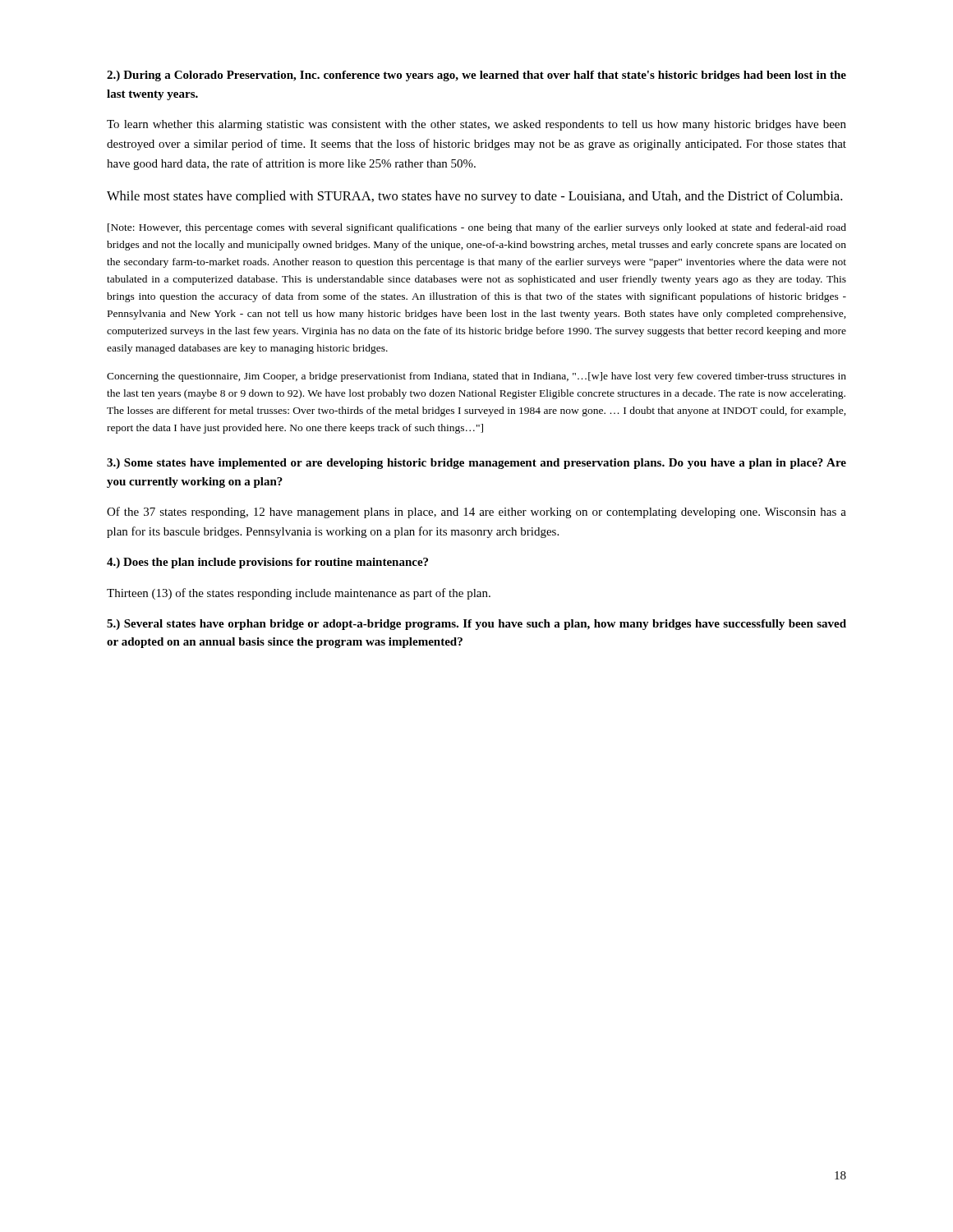This screenshot has width=953, height=1232.
Task: Select the block starting "To learn whether this alarming"
Action: (x=476, y=144)
